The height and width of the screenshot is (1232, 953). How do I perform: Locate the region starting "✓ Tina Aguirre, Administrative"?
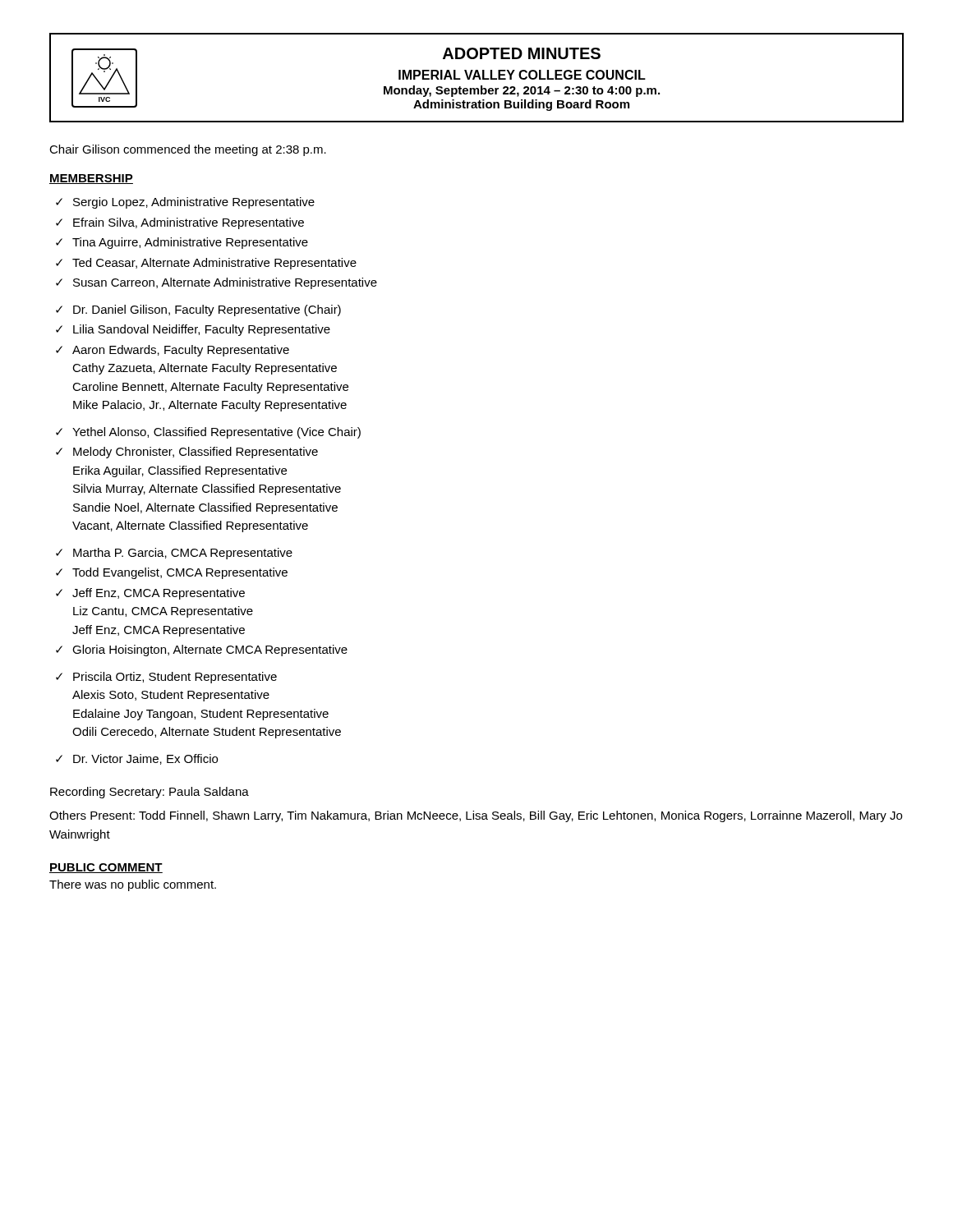(181, 242)
